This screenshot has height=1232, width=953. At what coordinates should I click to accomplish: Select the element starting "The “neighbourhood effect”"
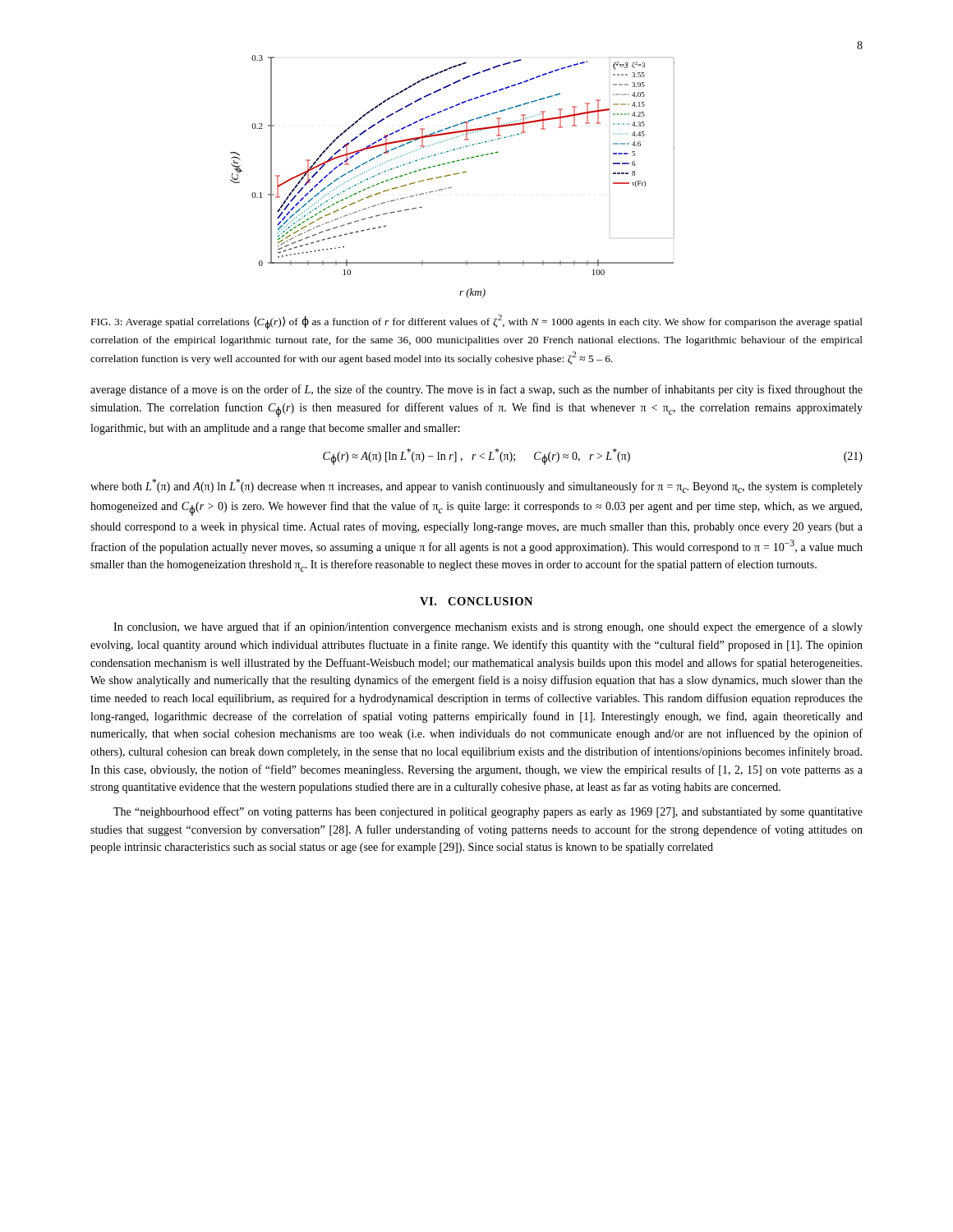476,830
